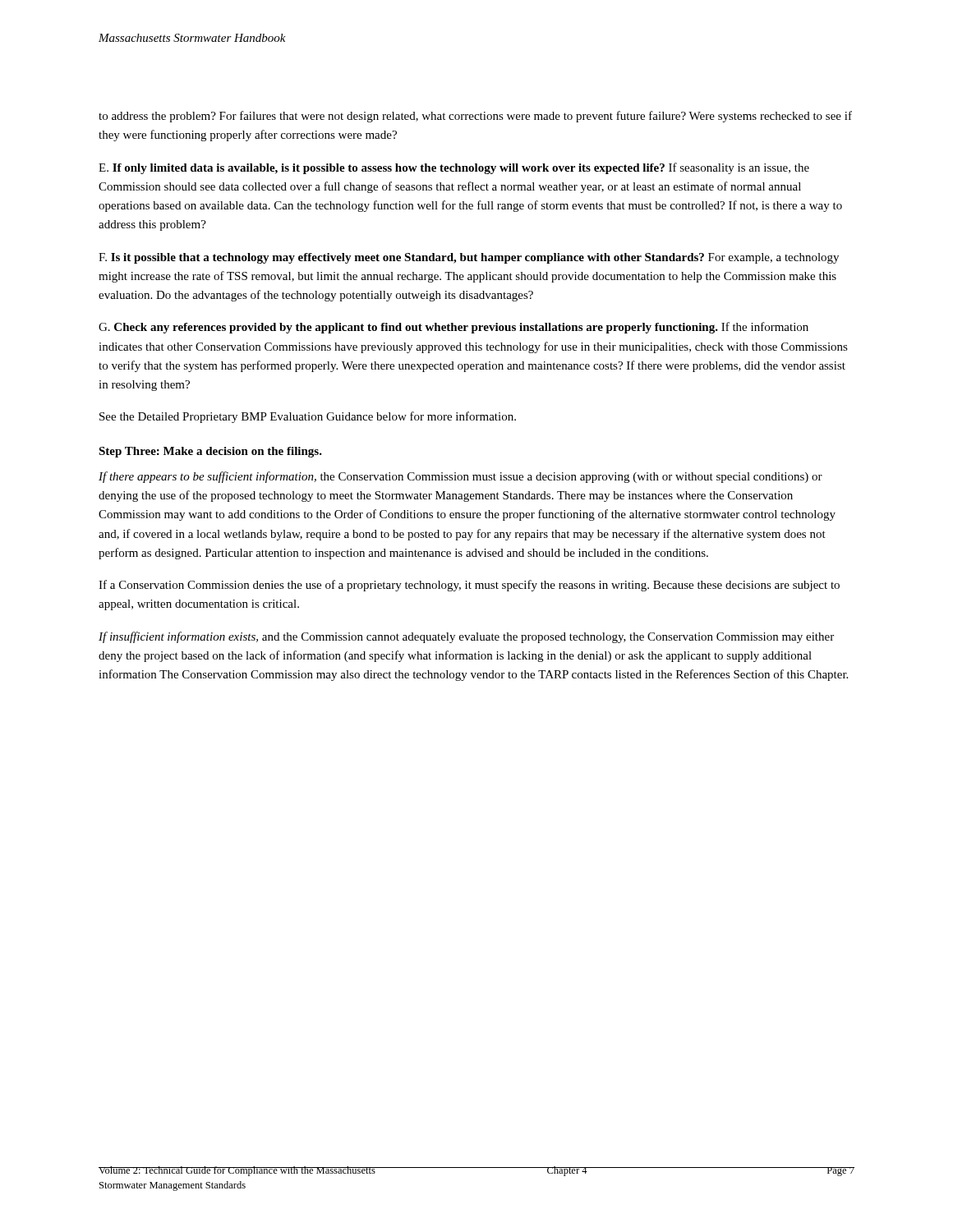The height and width of the screenshot is (1232, 953).
Task: Select the text starting "Step Three: Make a"
Action: (x=210, y=450)
